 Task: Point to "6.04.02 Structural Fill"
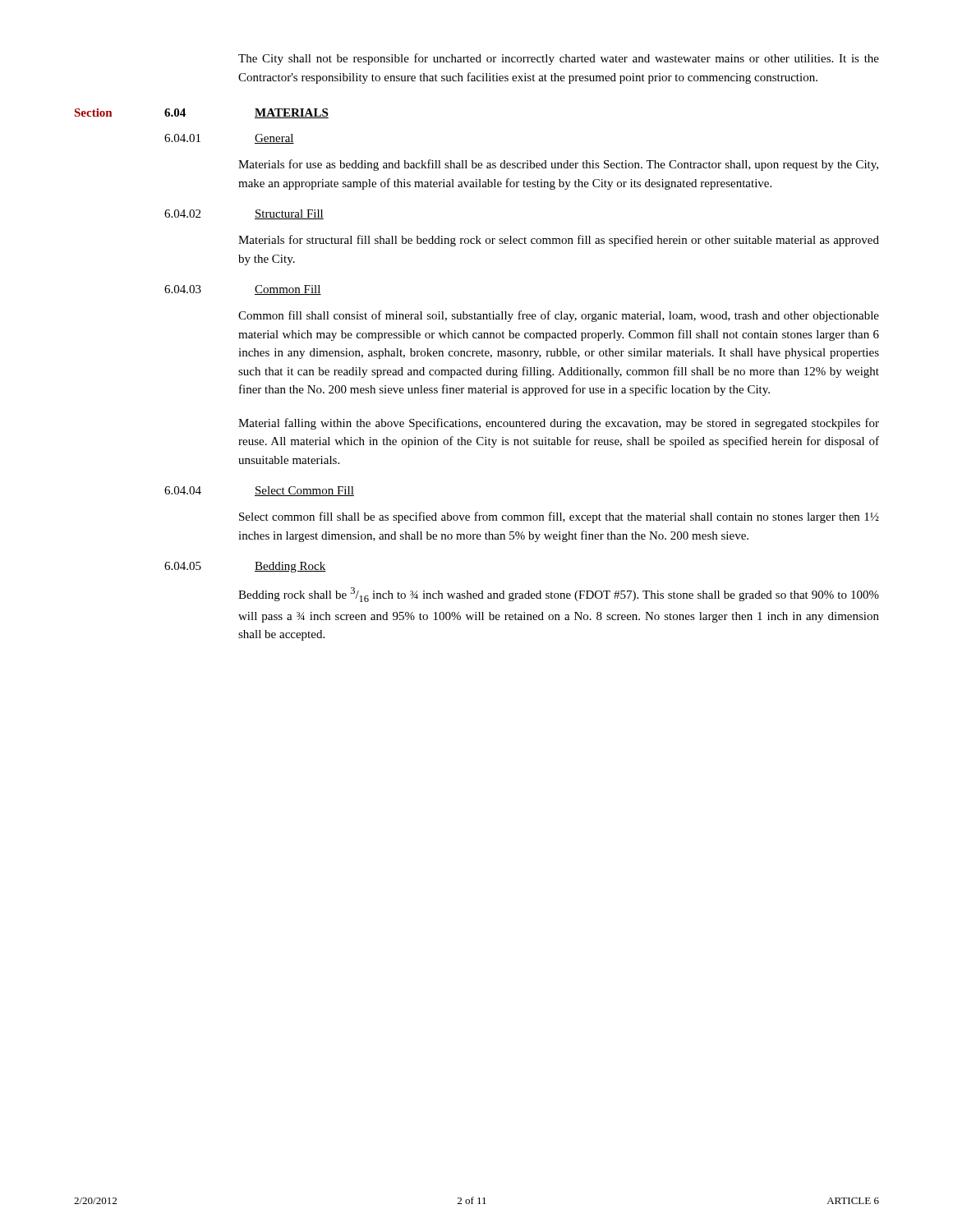[x=244, y=214]
